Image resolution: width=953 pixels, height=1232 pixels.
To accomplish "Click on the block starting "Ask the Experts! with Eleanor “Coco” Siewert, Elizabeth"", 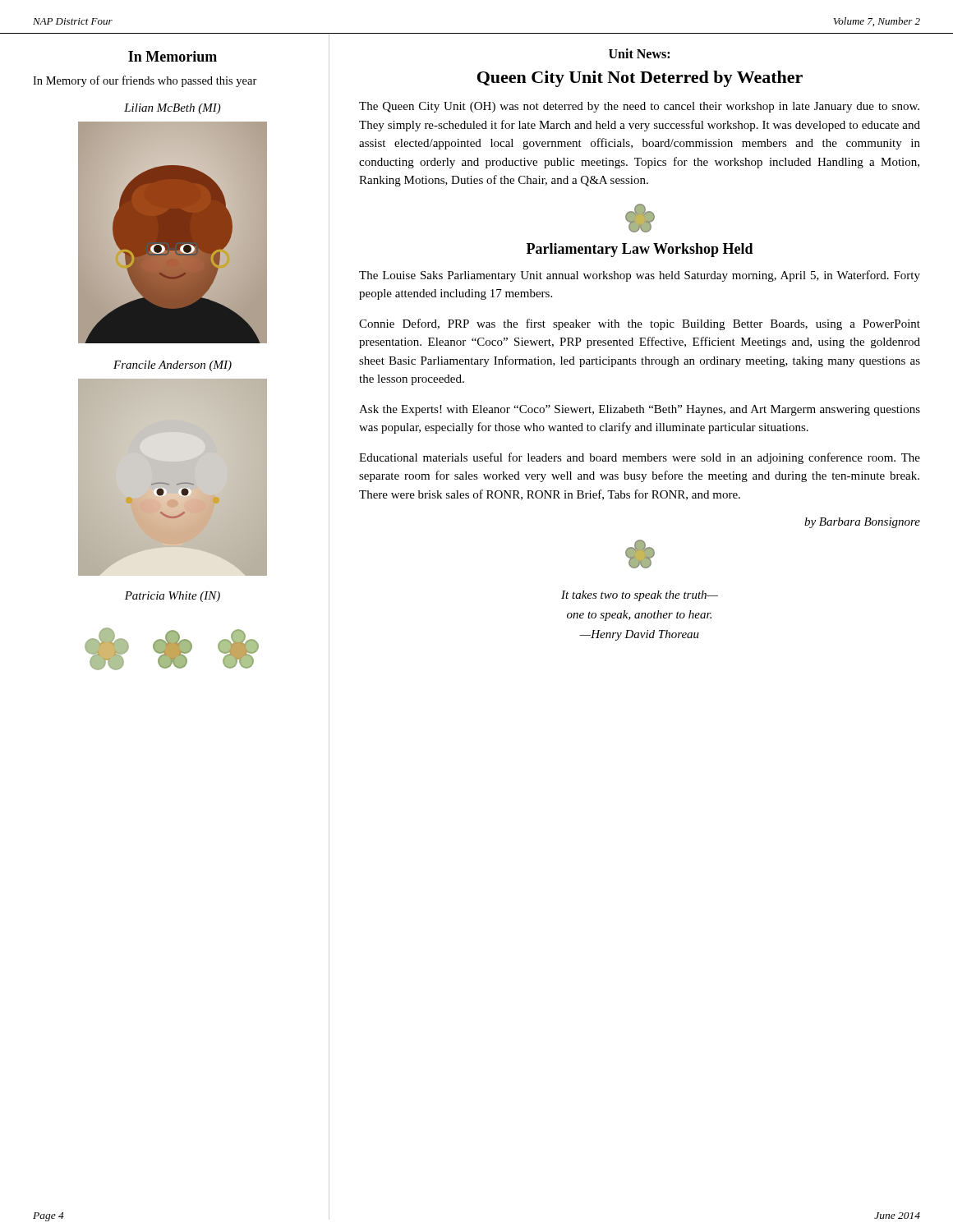I will coord(640,418).
